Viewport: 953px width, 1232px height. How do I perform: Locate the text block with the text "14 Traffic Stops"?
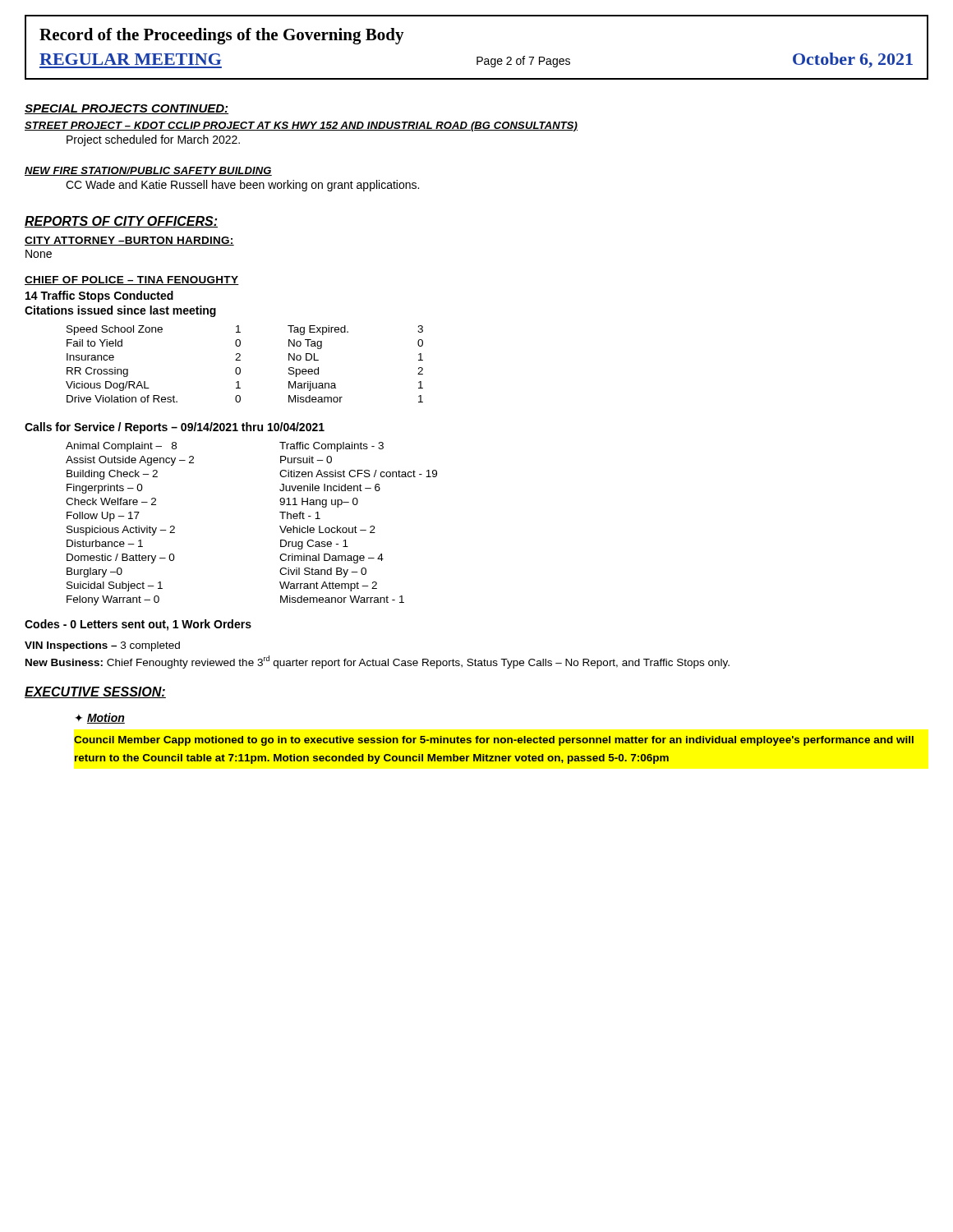tap(99, 296)
